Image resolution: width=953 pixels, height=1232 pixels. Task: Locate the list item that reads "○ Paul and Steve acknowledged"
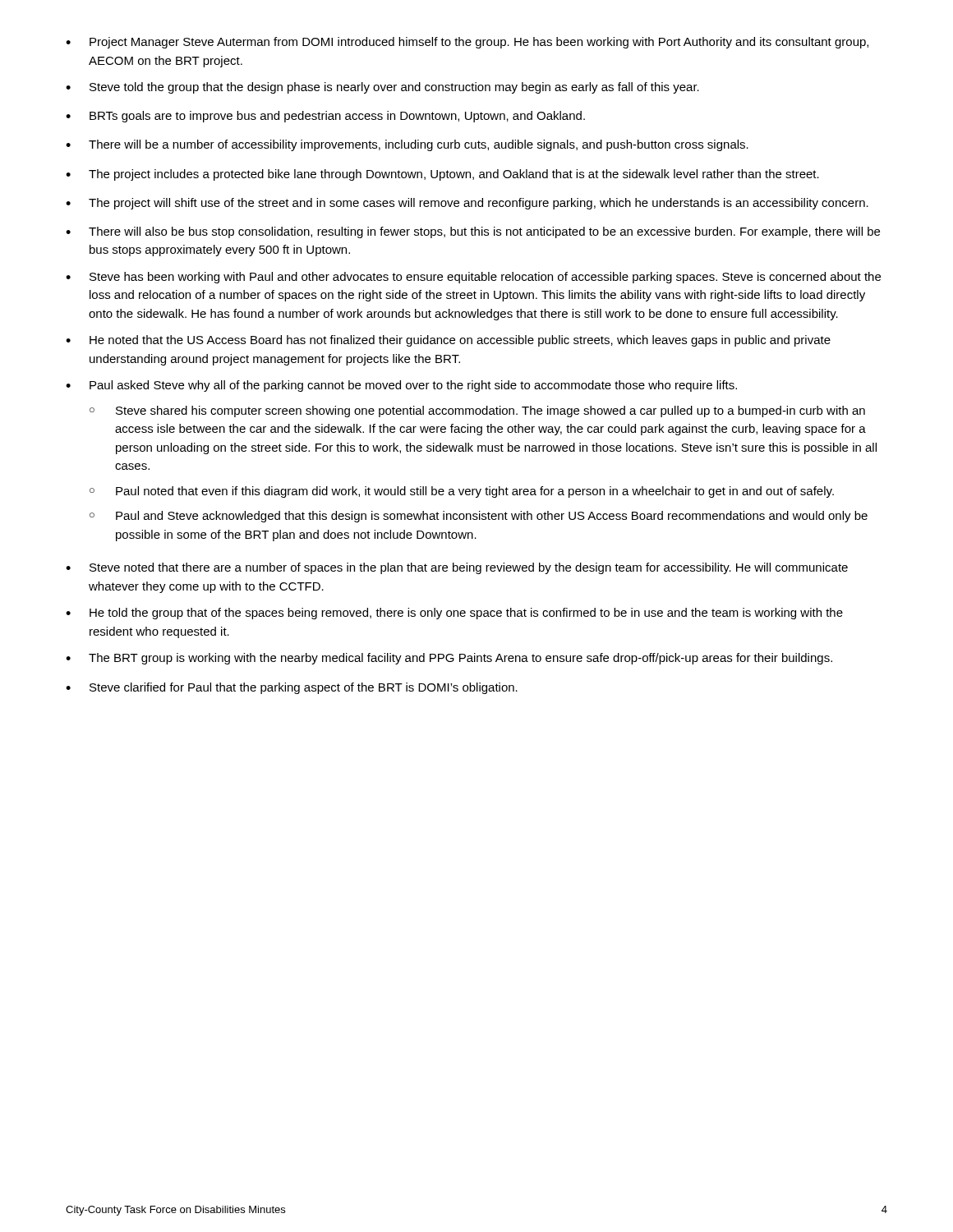pos(488,526)
